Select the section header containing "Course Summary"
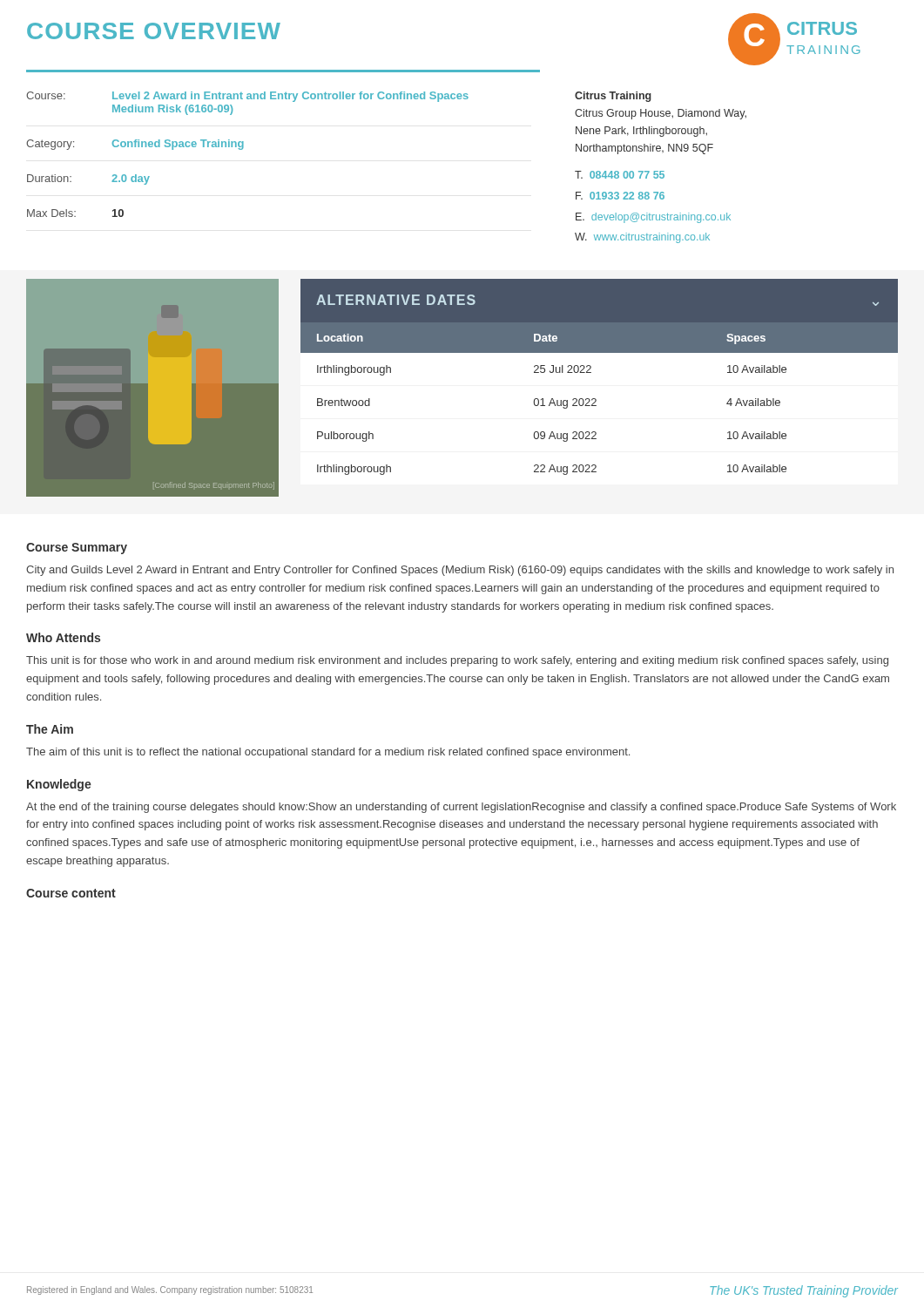The height and width of the screenshot is (1307, 924). coord(77,547)
